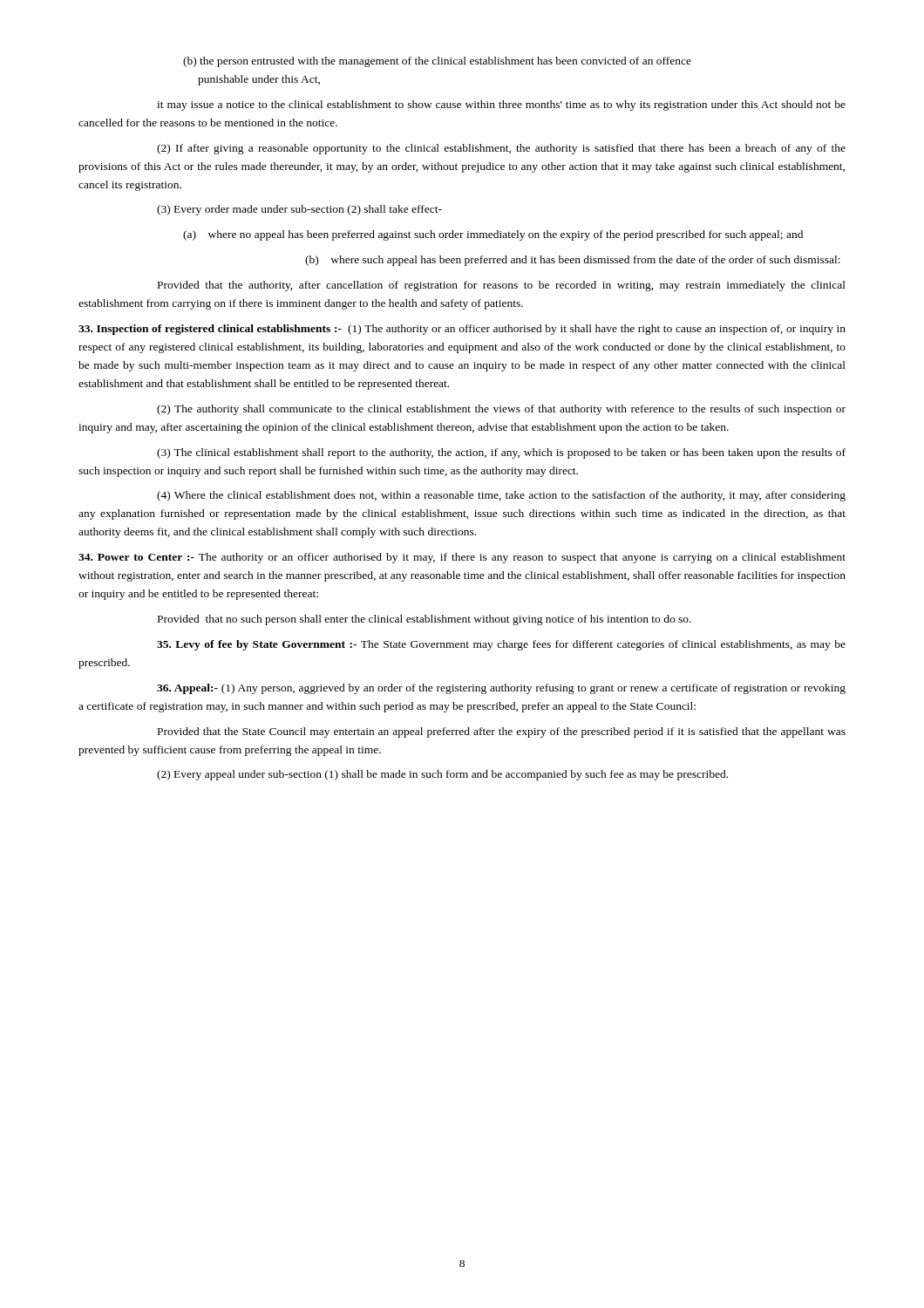Viewport: 924px width, 1308px height.
Task: Find the text block containing "Power to Center"
Action: click(462, 576)
